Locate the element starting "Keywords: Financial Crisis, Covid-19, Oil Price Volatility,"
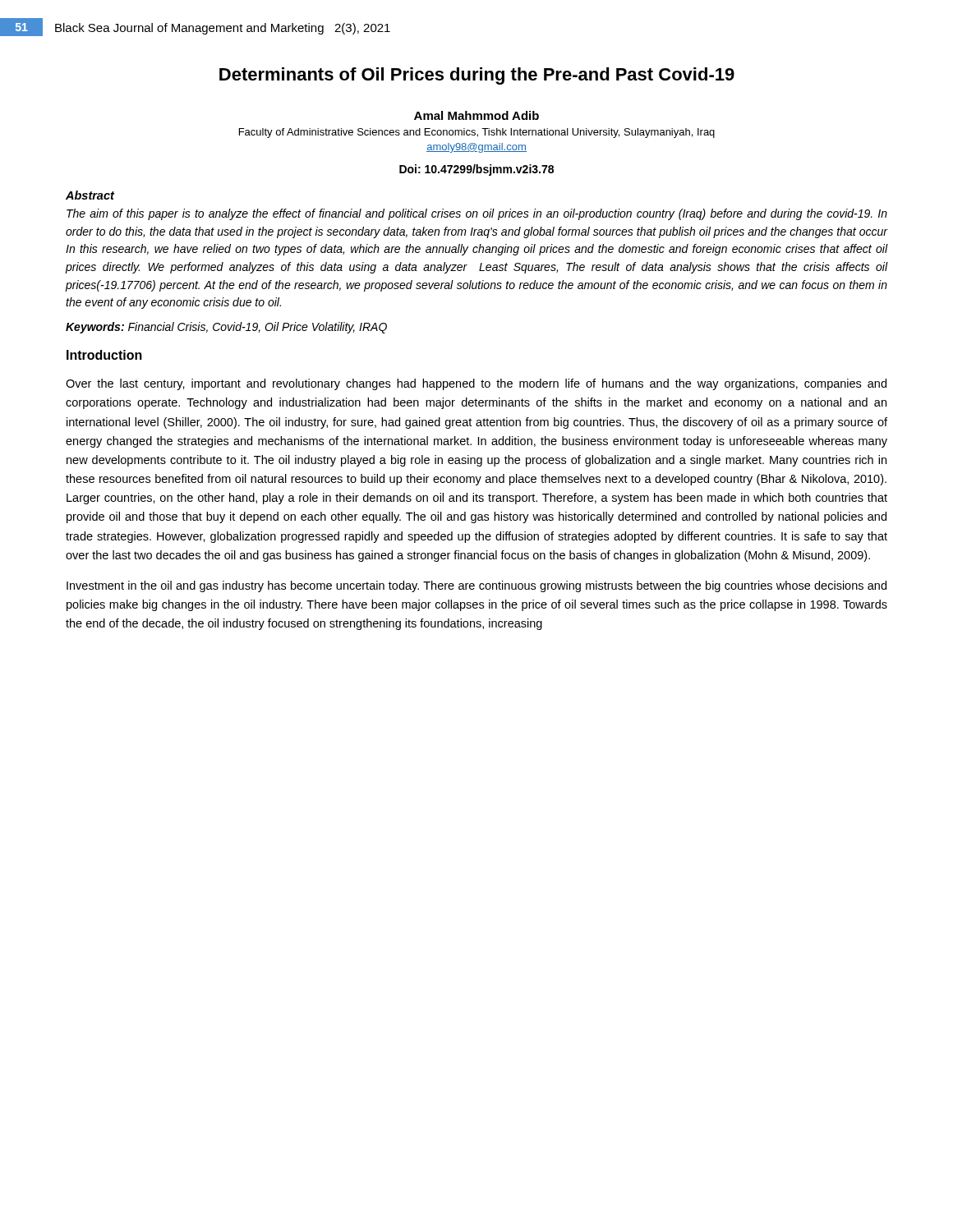This screenshot has width=953, height=1232. pos(226,327)
